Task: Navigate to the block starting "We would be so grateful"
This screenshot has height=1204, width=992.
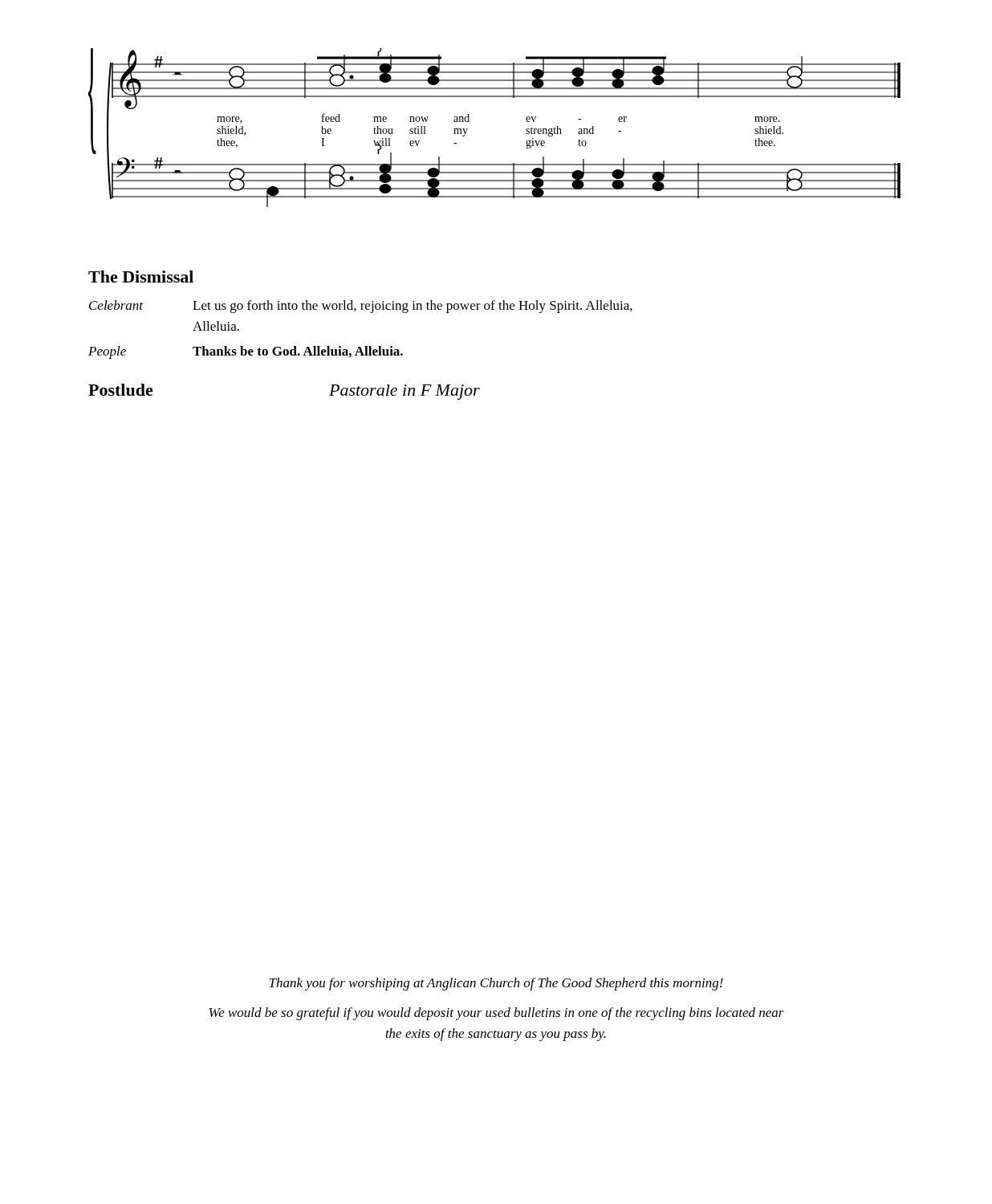Action: 496,1023
